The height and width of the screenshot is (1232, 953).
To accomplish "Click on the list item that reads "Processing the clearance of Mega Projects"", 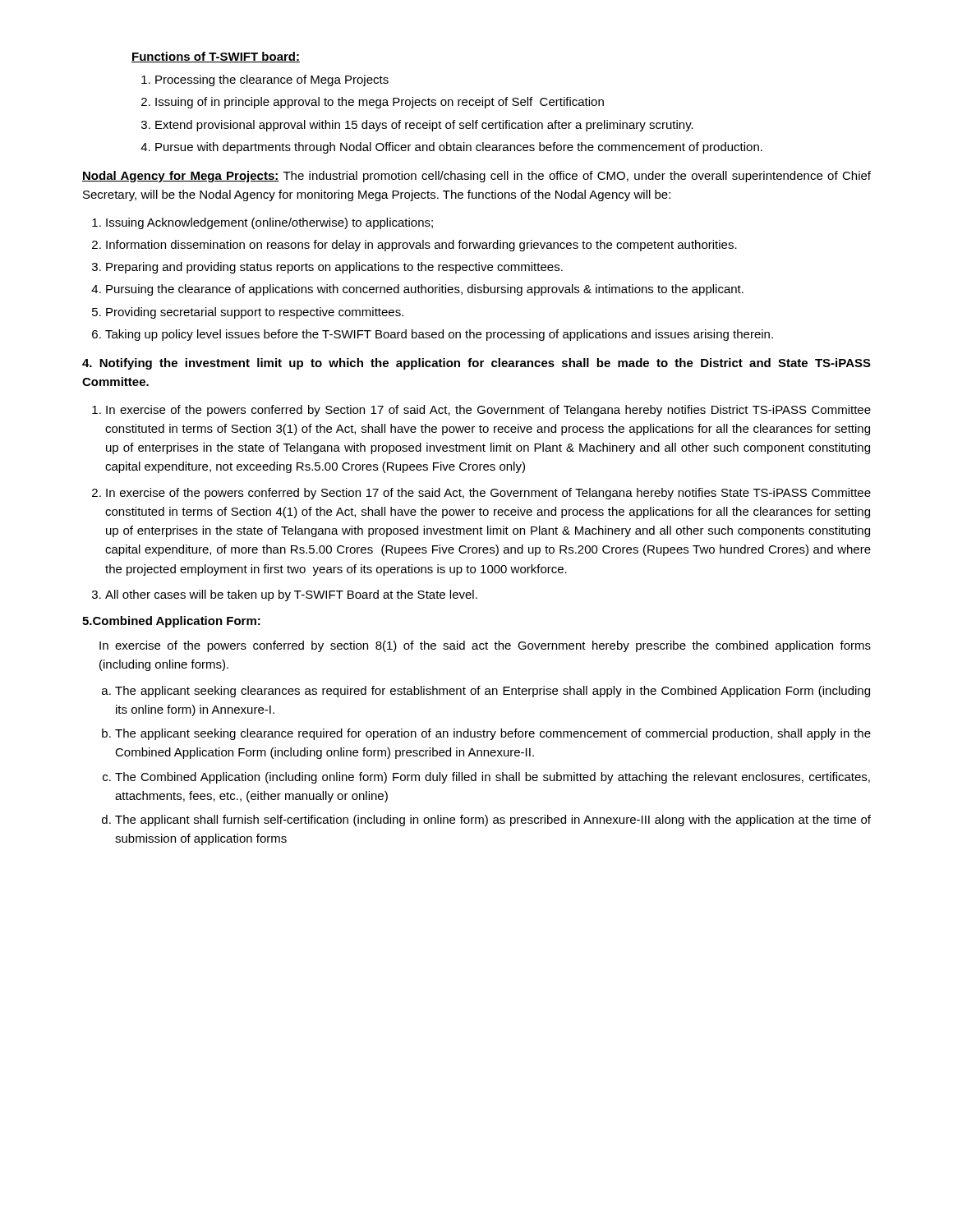I will [x=272, y=79].
